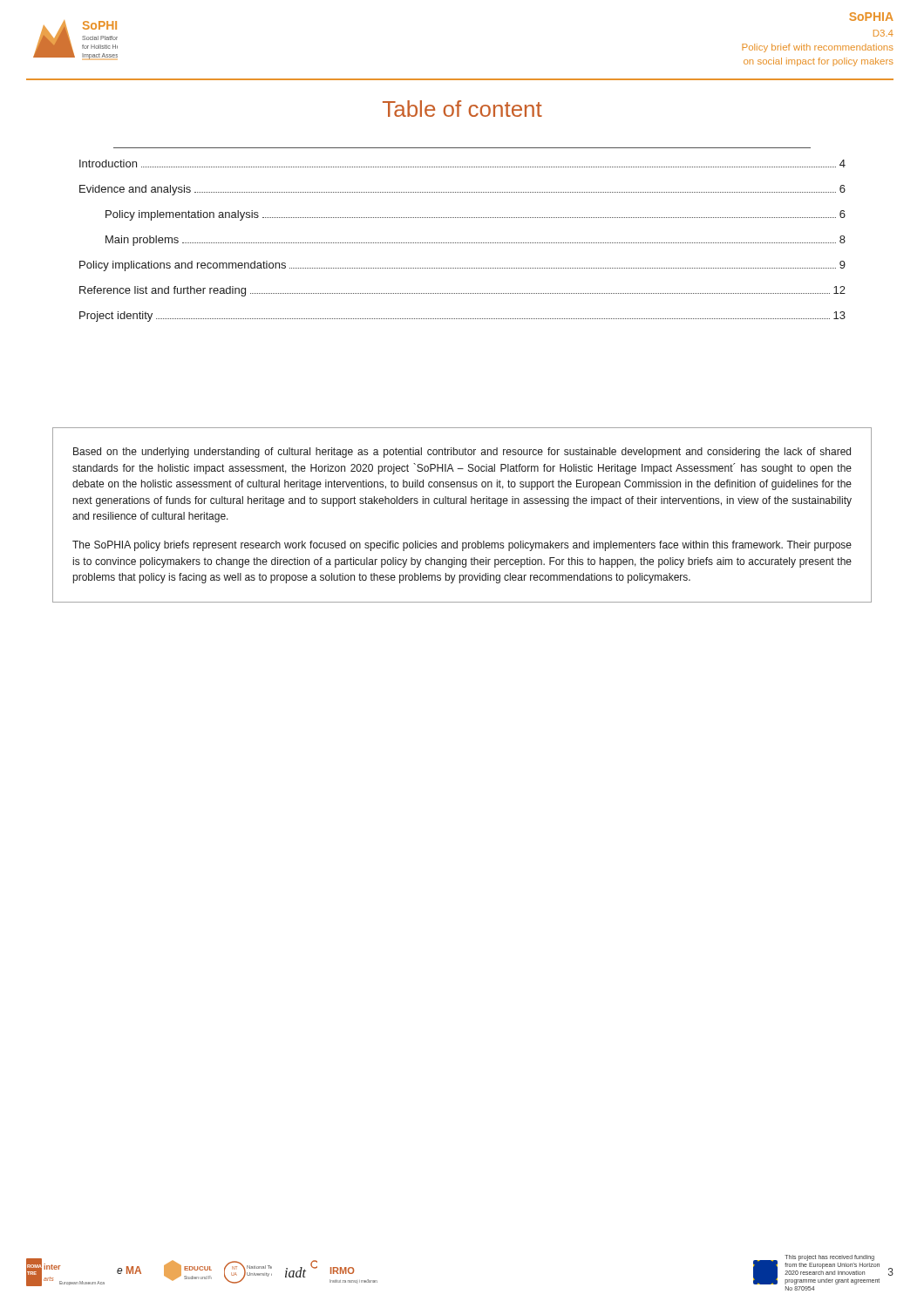
Task: Where does it say "Evidence and analysis 6"?
Action: (x=462, y=189)
